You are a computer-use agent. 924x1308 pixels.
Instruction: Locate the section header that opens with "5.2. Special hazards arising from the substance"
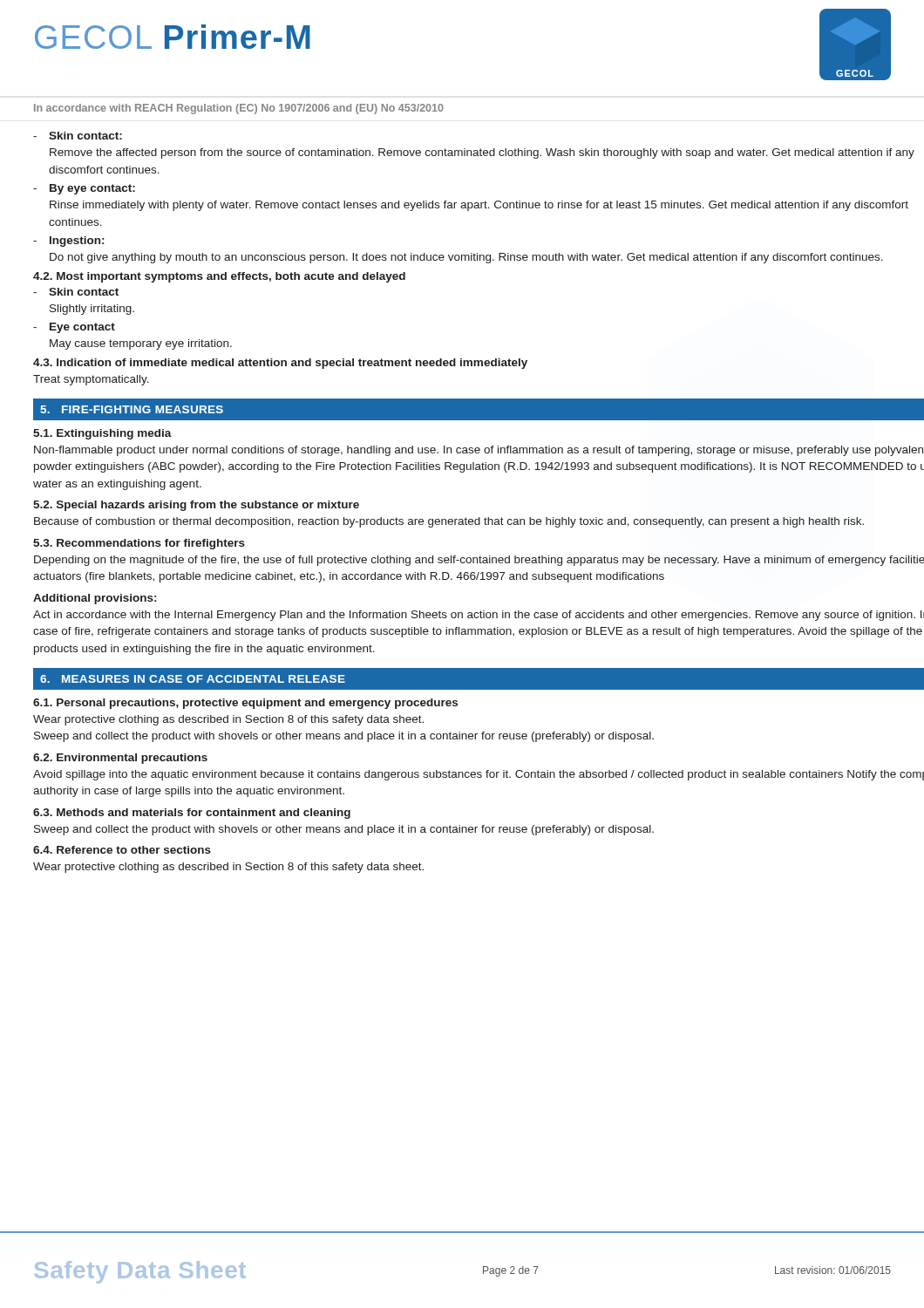point(196,505)
